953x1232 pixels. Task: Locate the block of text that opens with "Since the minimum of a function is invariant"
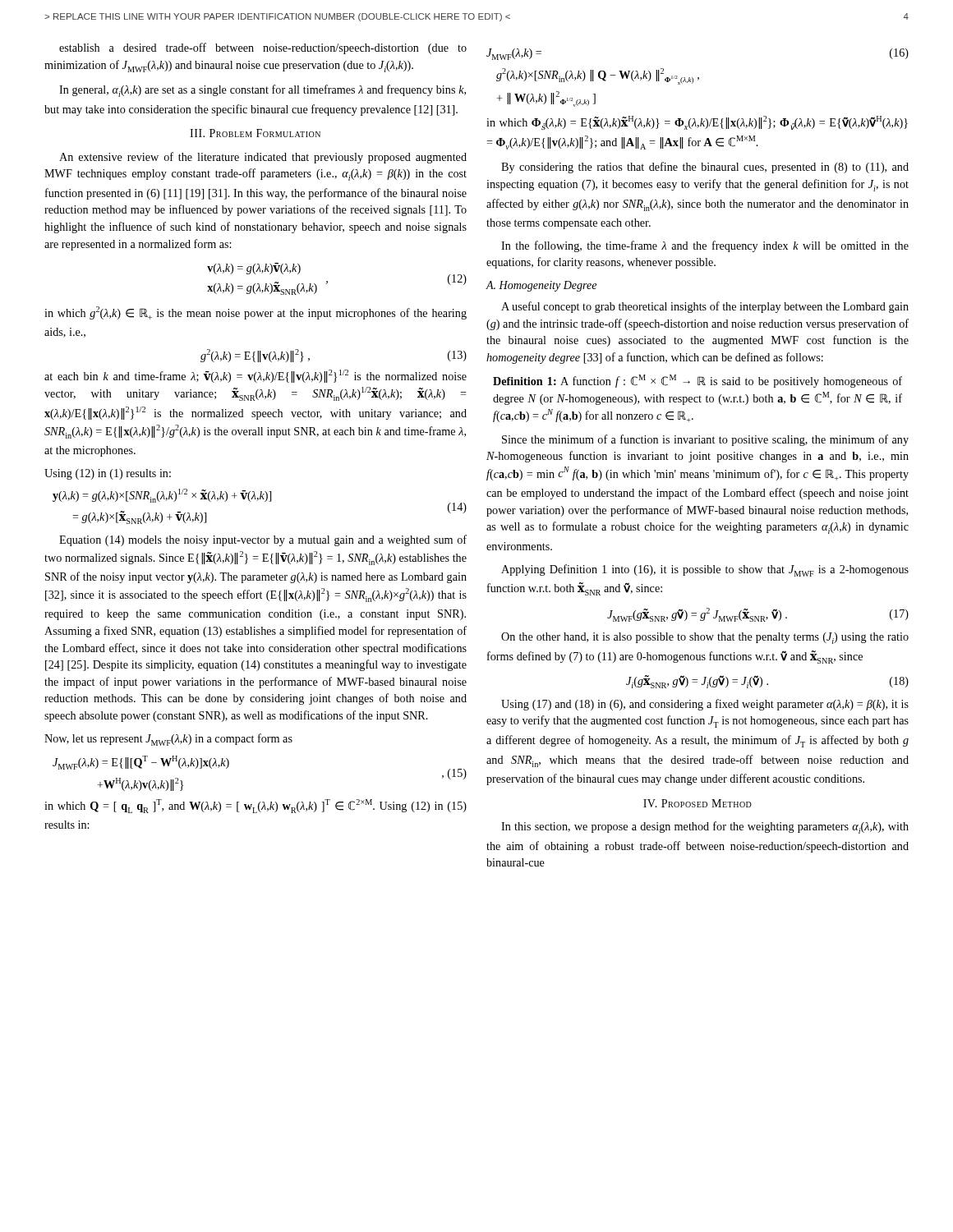click(697, 493)
